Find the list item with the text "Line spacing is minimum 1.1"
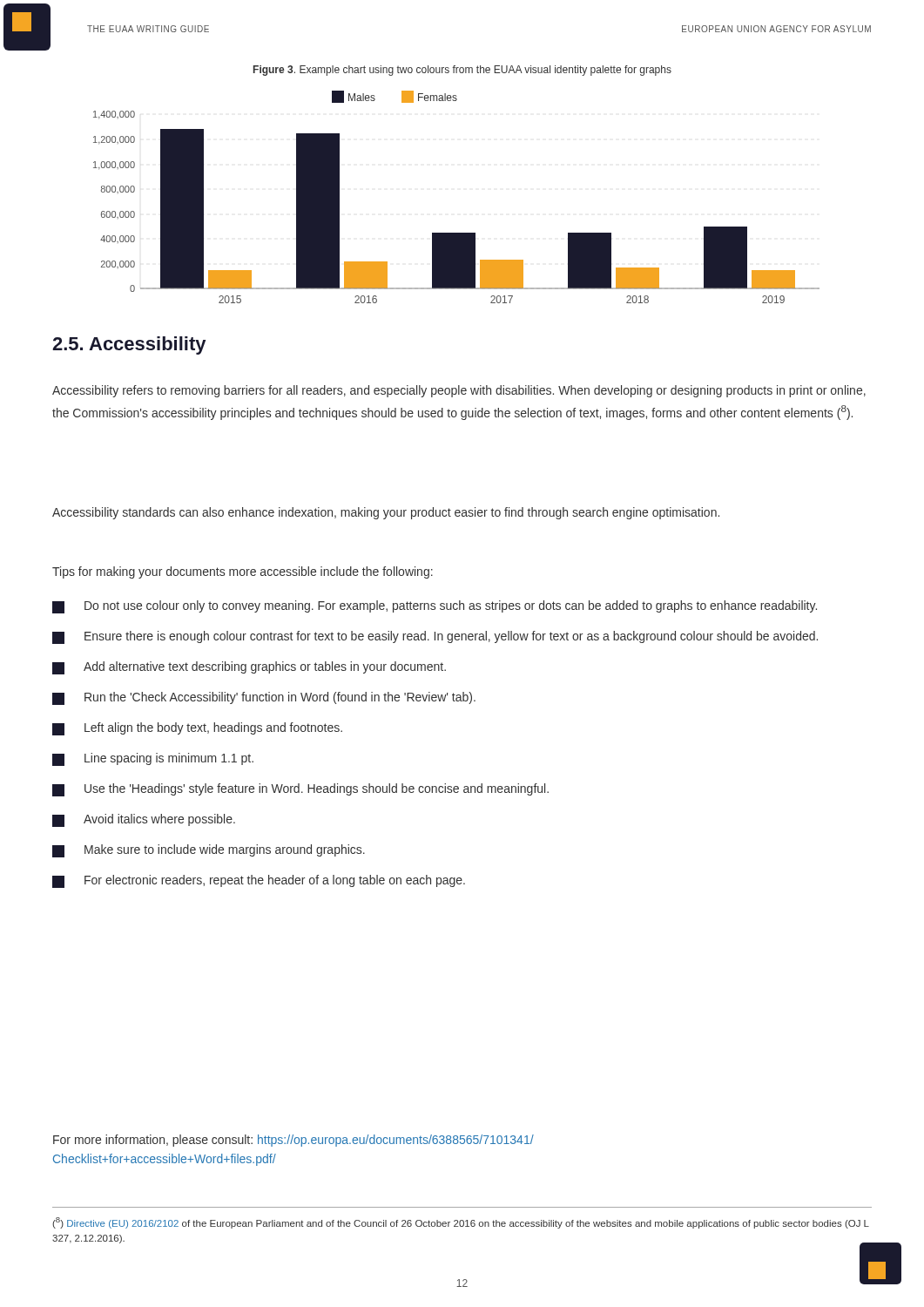Image resolution: width=924 pixels, height=1307 pixels. 153,760
